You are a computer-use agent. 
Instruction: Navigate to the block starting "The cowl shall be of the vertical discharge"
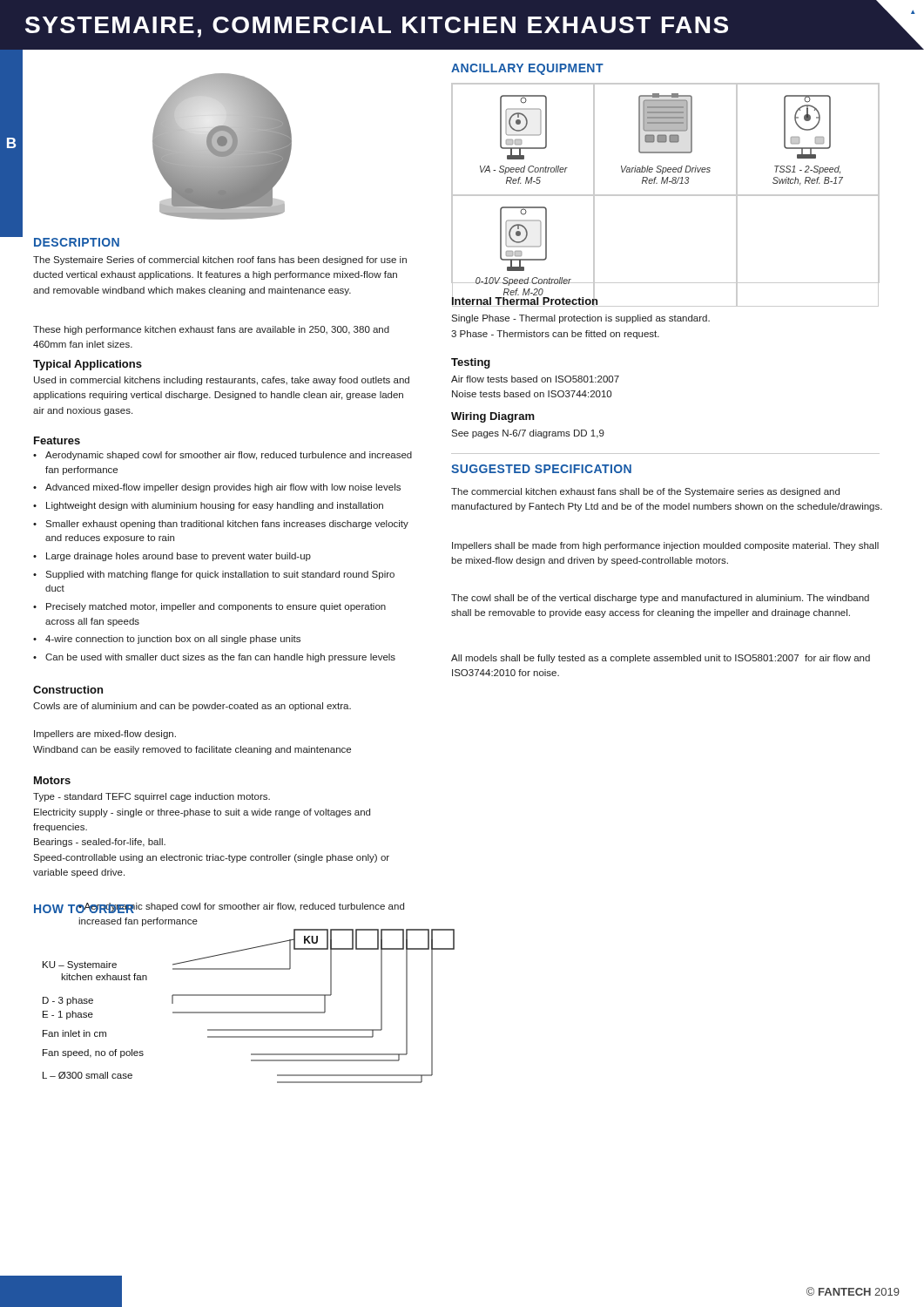coord(660,605)
